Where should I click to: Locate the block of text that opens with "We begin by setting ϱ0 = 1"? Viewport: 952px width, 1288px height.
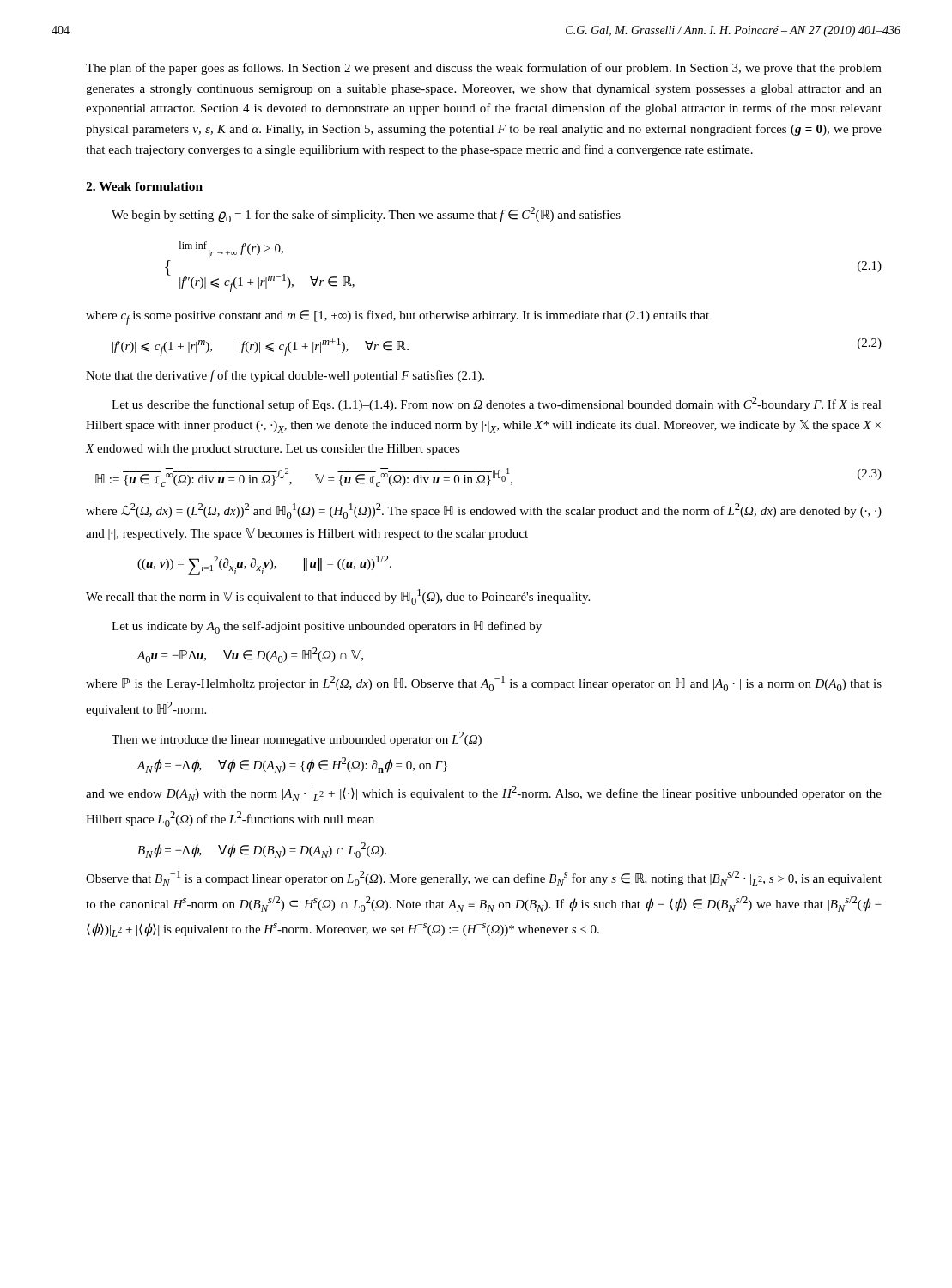pyautogui.click(x=366, y=215)
